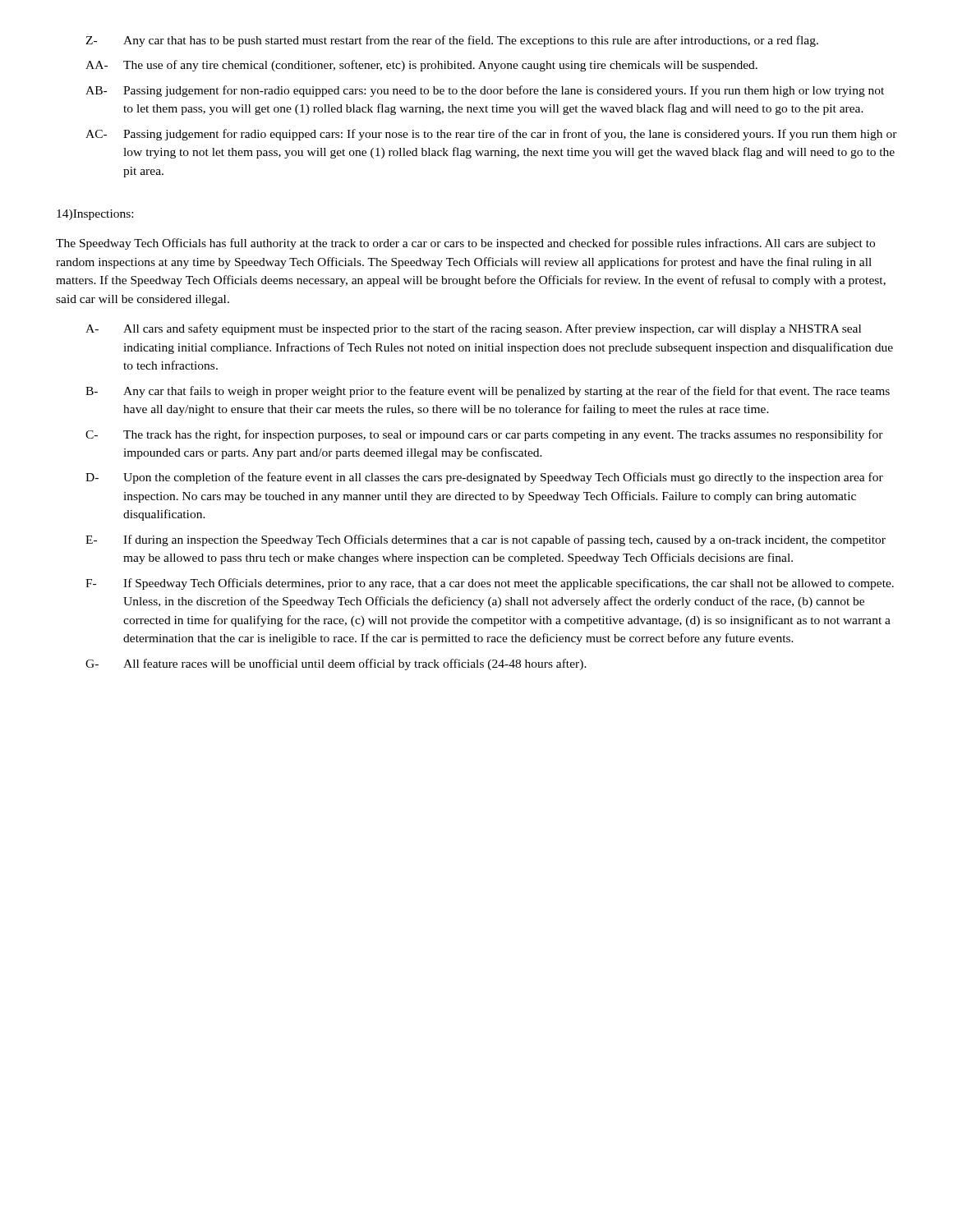Navigate to the element starting "G- All feature races will be"
This screenshot has width=953, height=1232.
(x=491, y=664)
